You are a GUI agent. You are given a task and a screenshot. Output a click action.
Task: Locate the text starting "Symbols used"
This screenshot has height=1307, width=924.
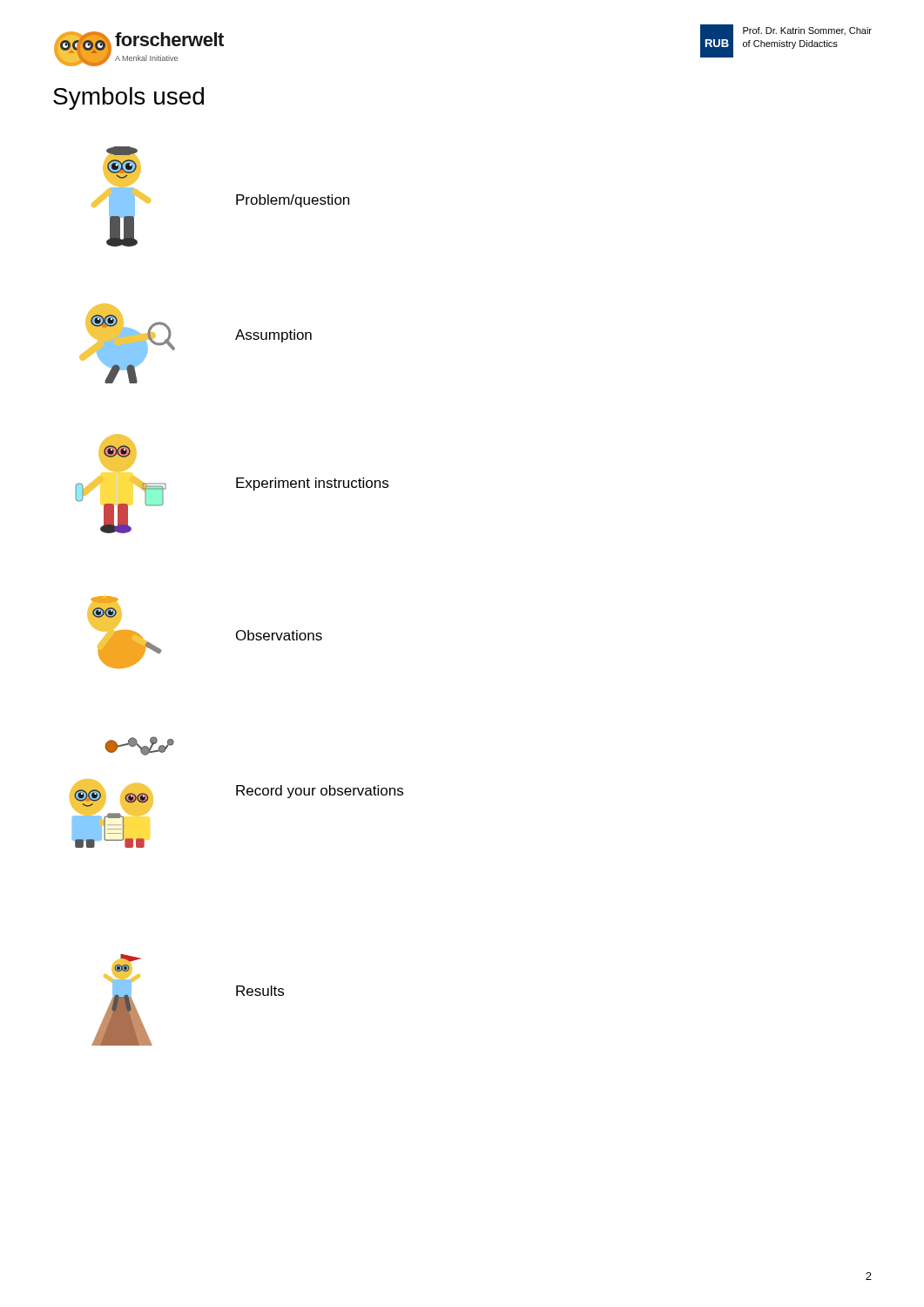[129, 97]
